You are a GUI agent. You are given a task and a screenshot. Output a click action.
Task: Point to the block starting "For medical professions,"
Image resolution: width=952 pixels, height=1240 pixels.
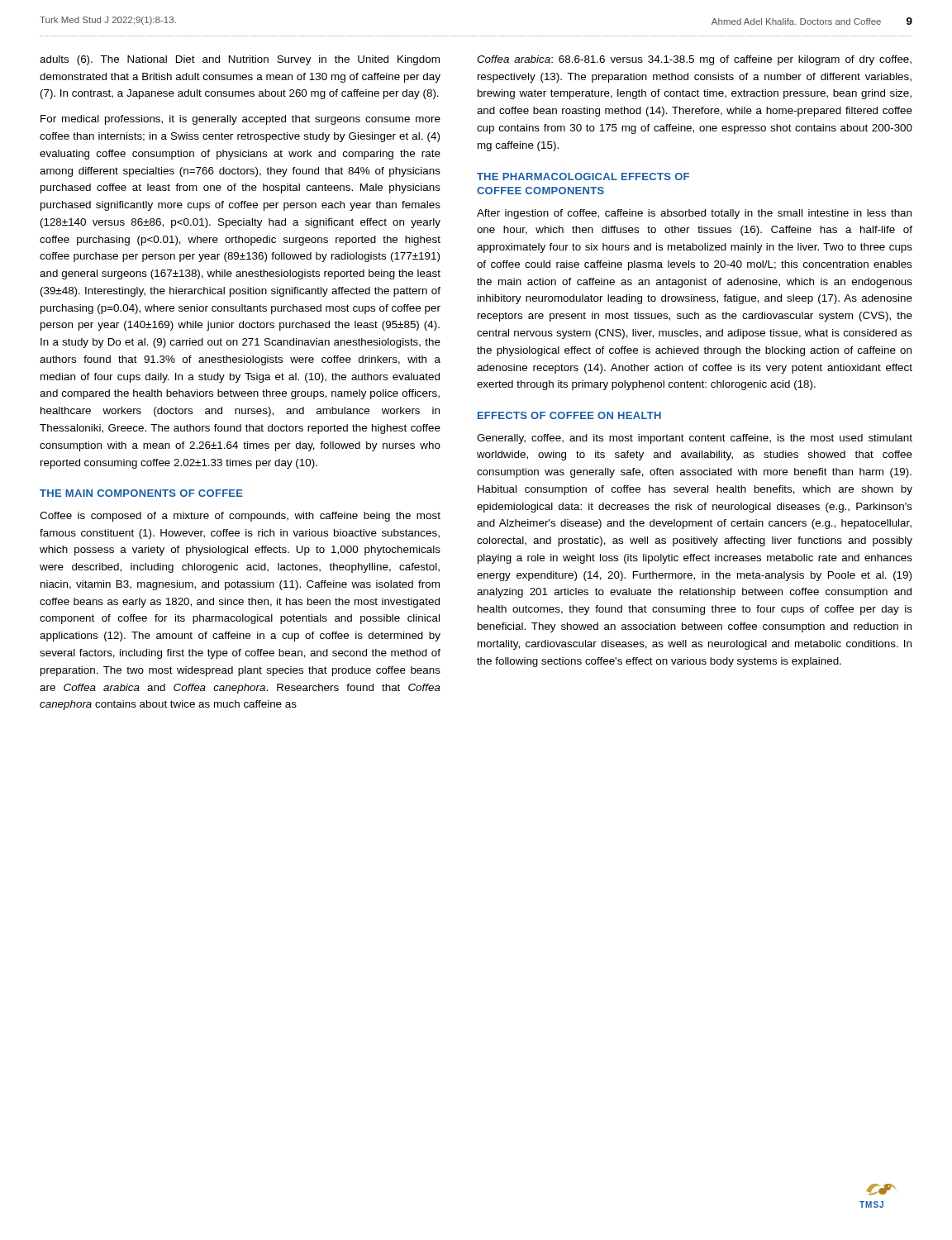click(240, 291)
